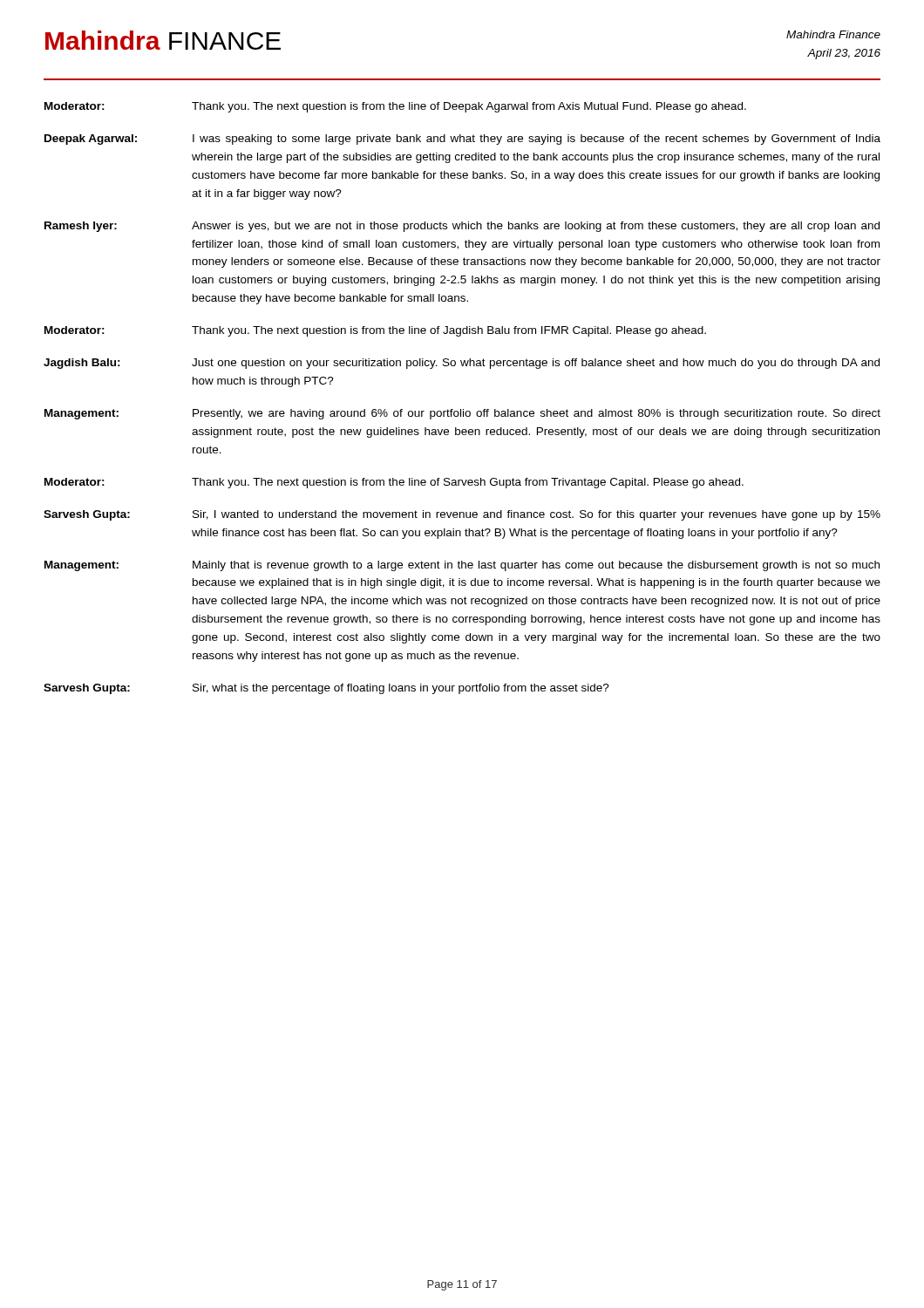Locate the text starting "Sarvesh Gupta: Sir, I wanted to understand the"
The height and width of the screenshot is (1308, 924).
pyautogui.click(x=462, y=524)
